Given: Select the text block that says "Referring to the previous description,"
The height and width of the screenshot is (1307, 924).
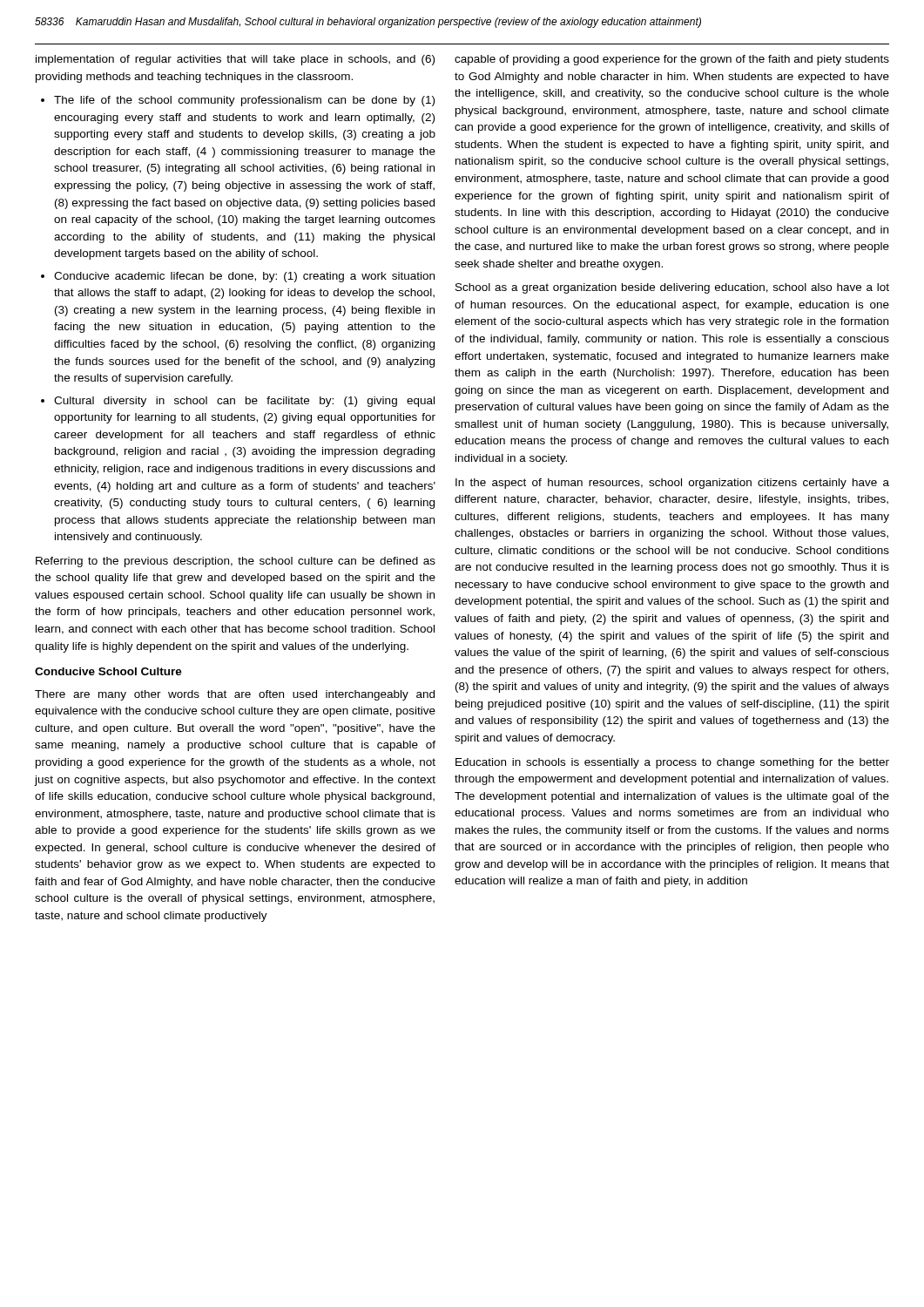Looking at the screenshot, I should pyautogui.click(x=235, y=603).
